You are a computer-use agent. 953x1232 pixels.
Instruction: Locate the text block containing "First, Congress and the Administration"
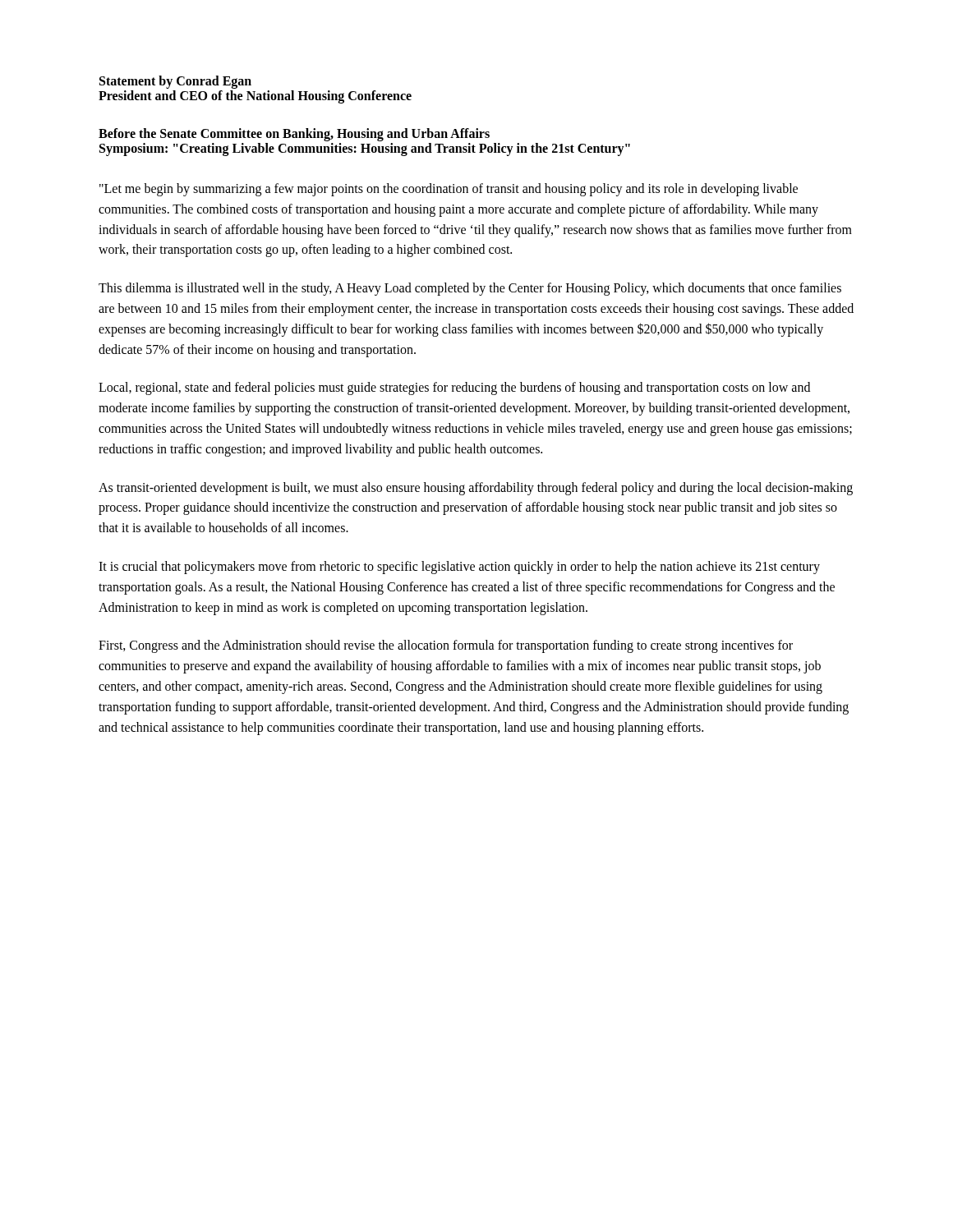[x=474, y=686]
